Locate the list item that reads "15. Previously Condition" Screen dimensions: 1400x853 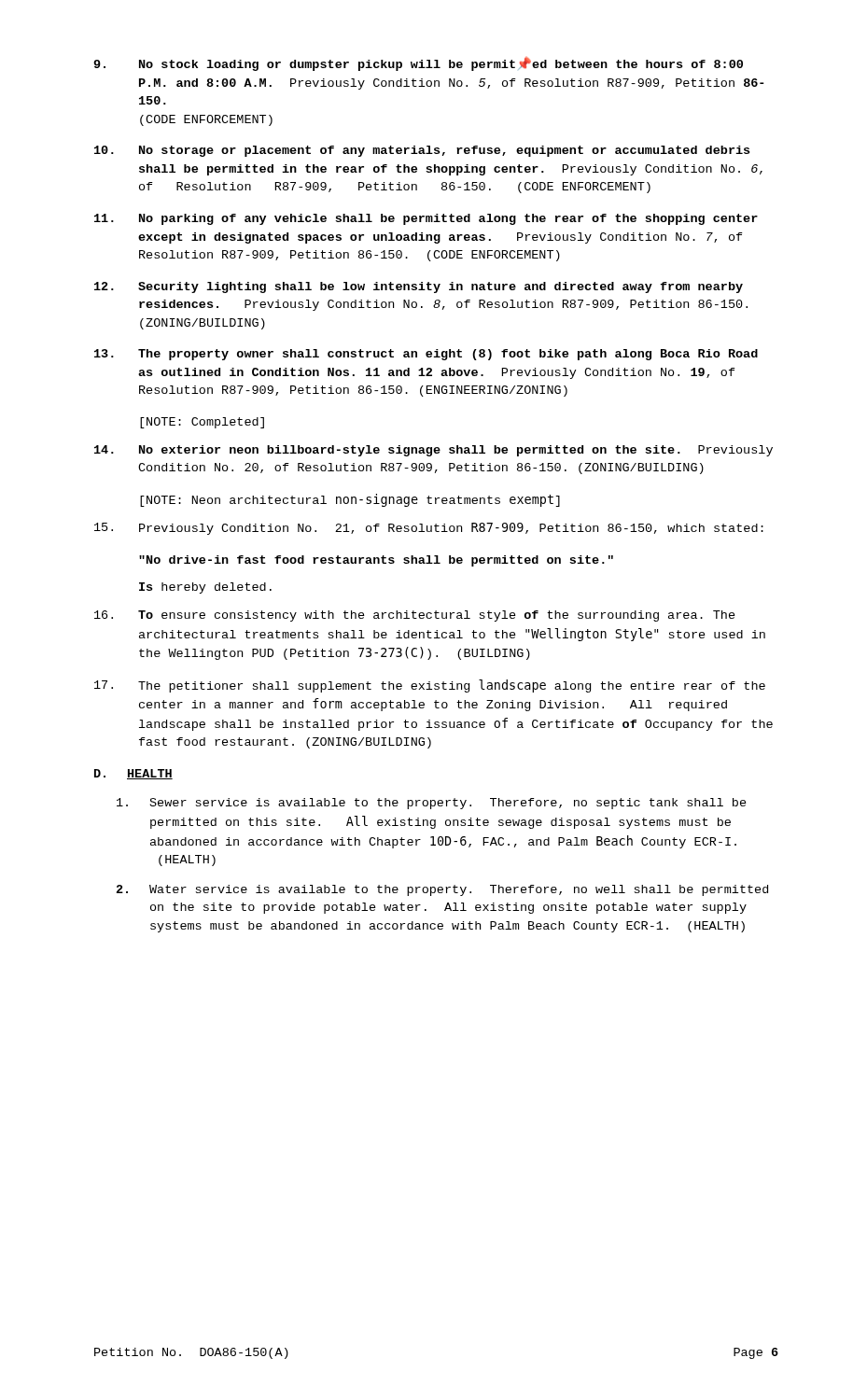436,529
